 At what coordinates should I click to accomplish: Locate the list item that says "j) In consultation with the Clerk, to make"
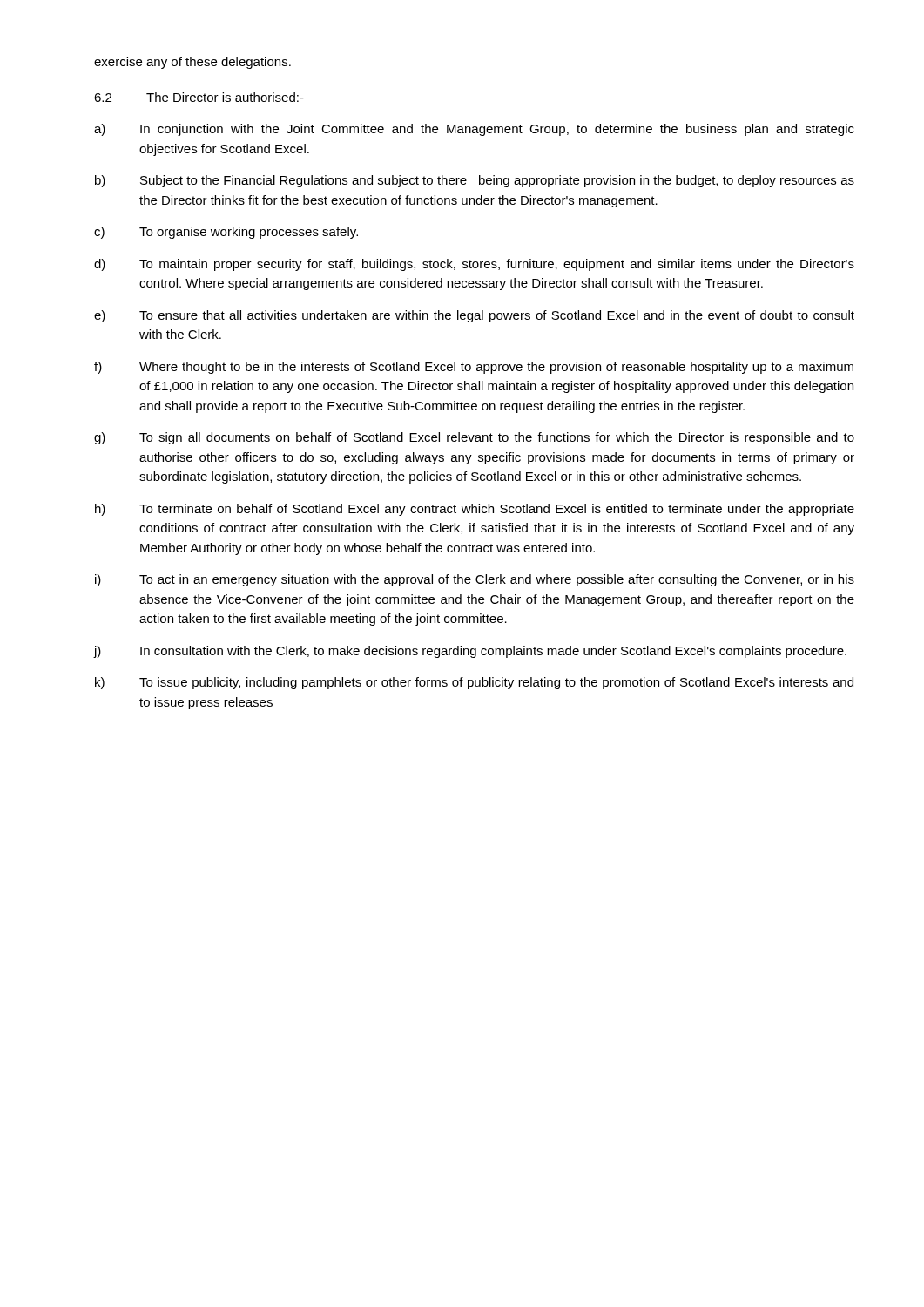[474, 651]
